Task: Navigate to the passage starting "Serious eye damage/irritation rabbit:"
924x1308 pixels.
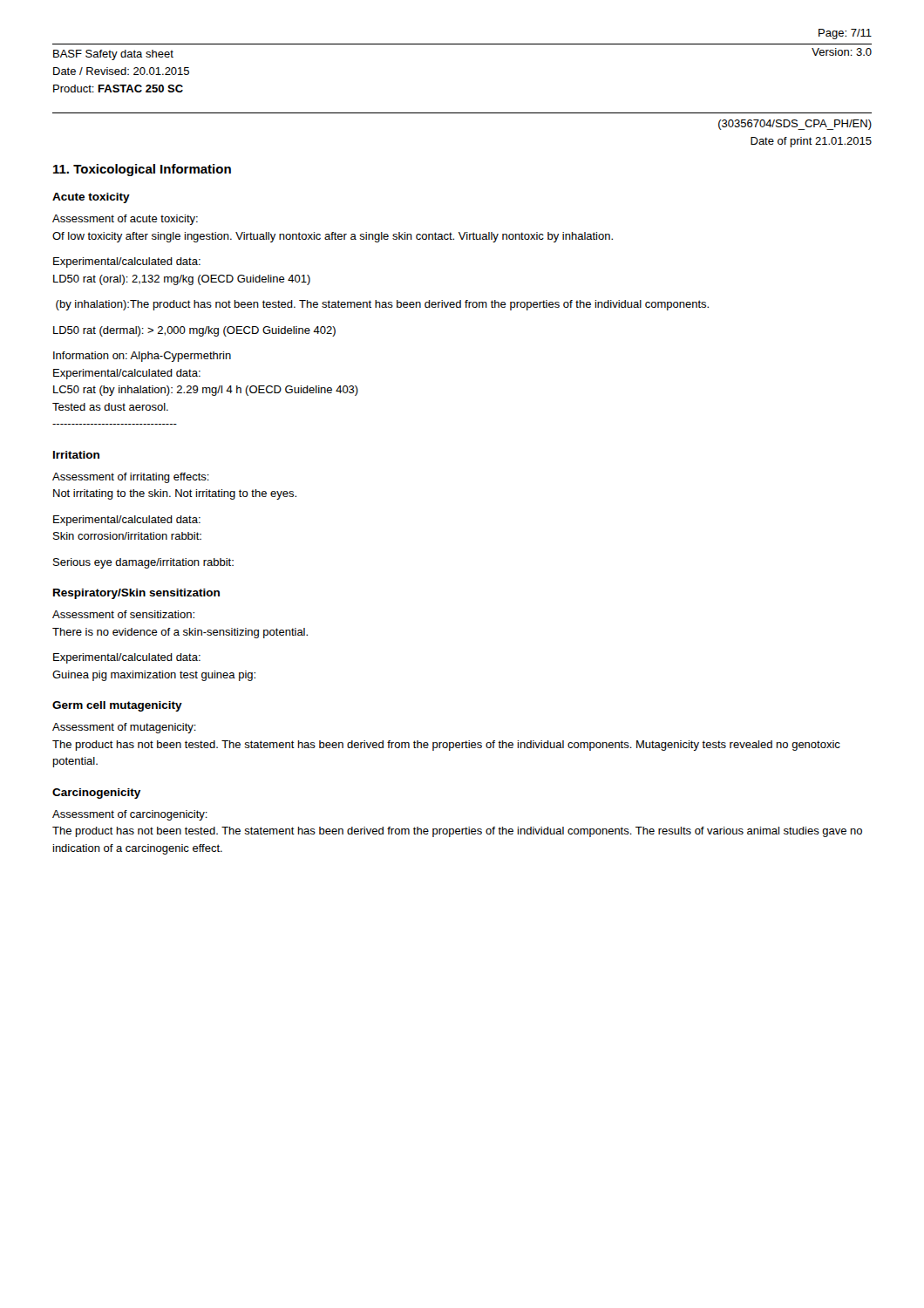Action: [x=143, y=562]
